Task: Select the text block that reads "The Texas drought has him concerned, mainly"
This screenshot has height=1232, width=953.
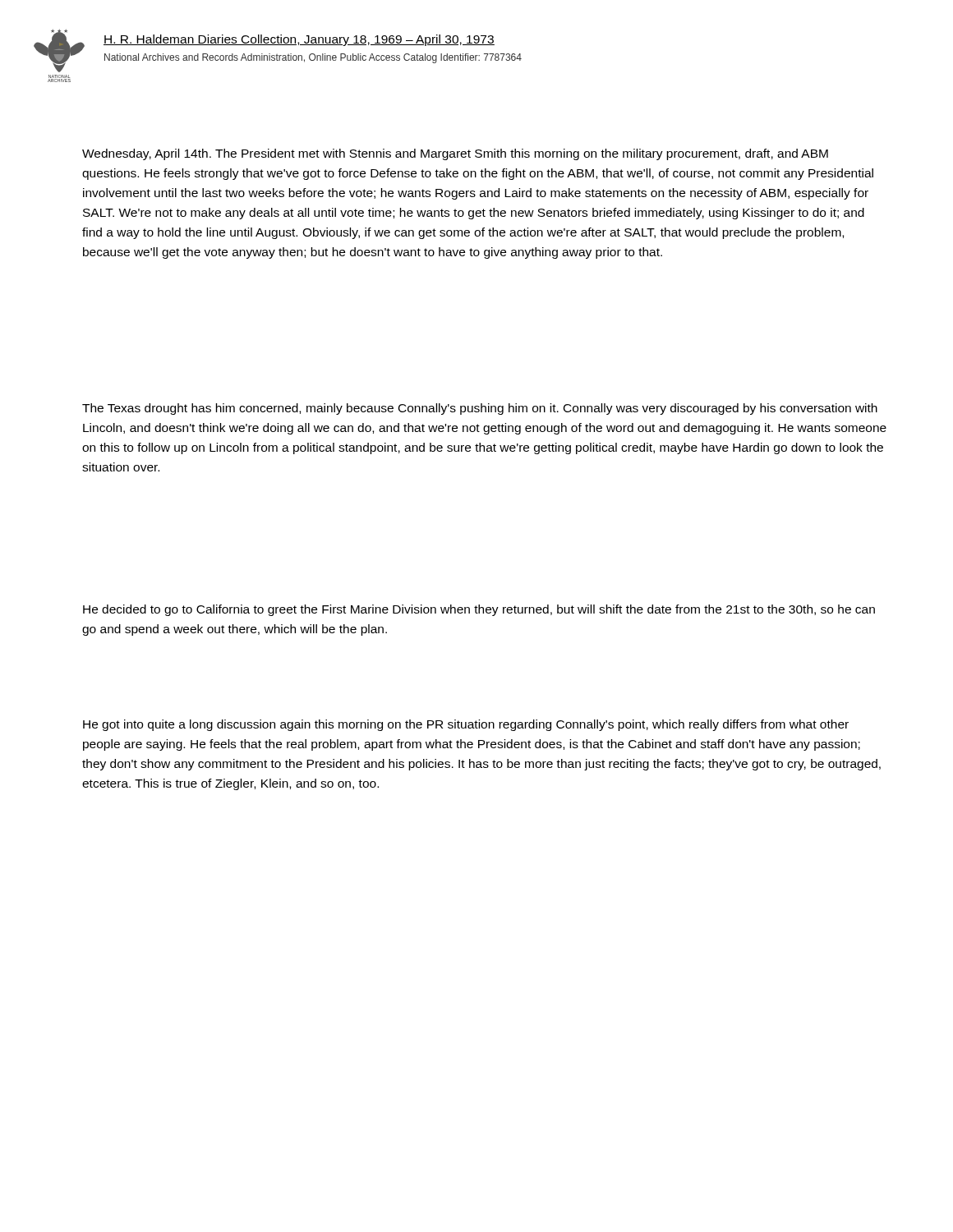Action: click(484, 437)
